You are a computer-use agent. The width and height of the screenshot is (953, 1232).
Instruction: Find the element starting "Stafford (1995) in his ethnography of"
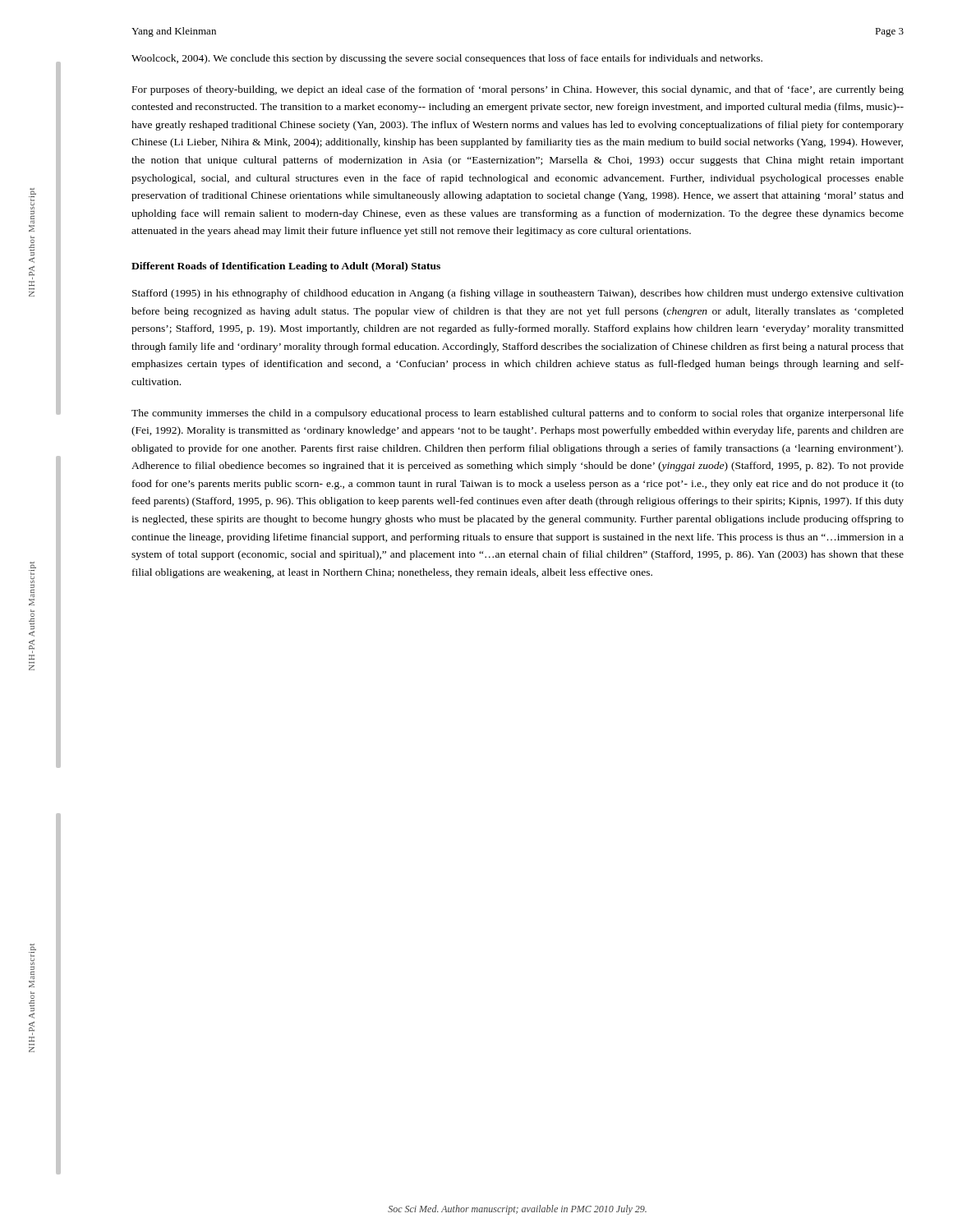(x=518, y=337)
